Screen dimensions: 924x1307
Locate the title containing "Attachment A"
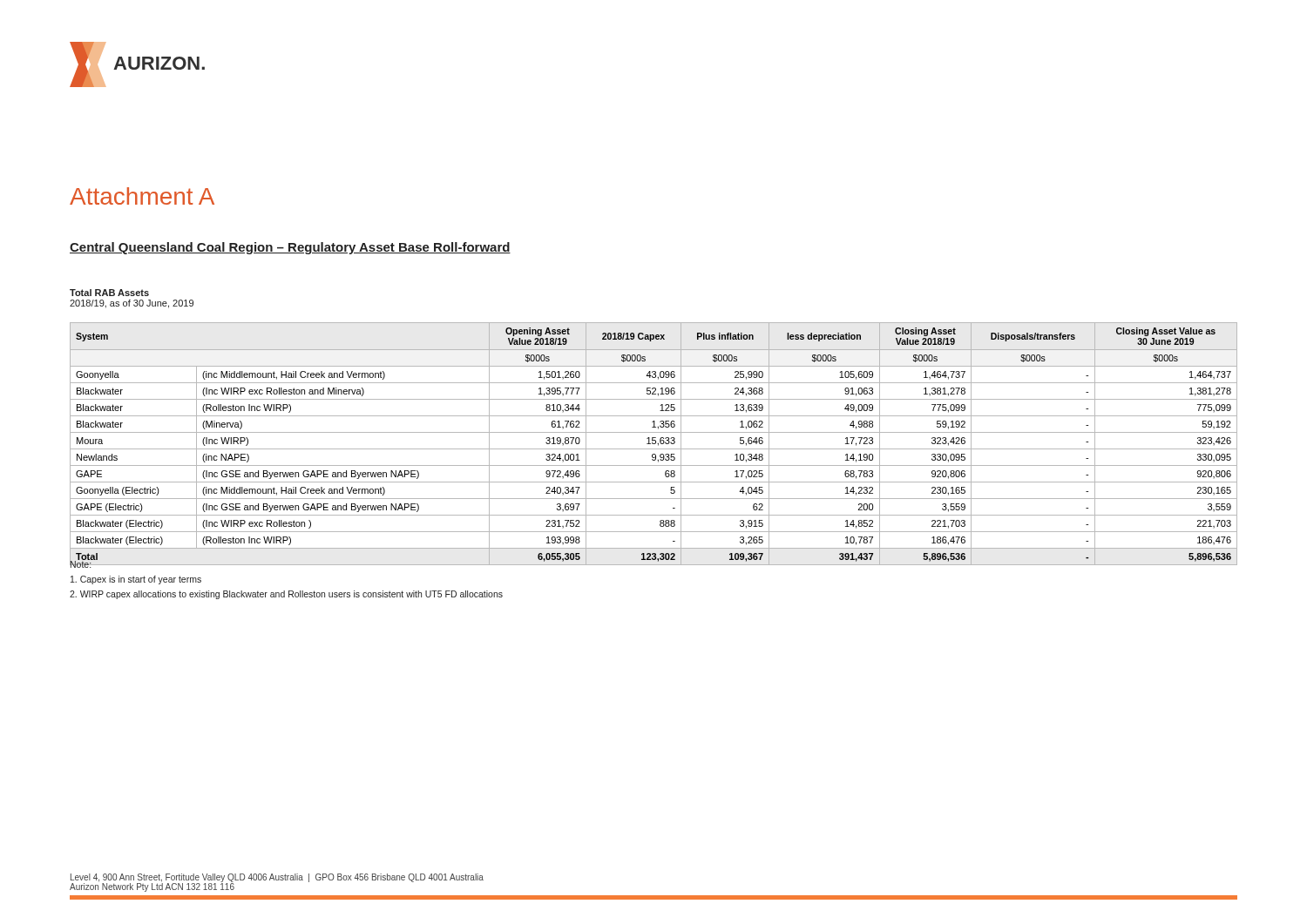pos(142,196)
